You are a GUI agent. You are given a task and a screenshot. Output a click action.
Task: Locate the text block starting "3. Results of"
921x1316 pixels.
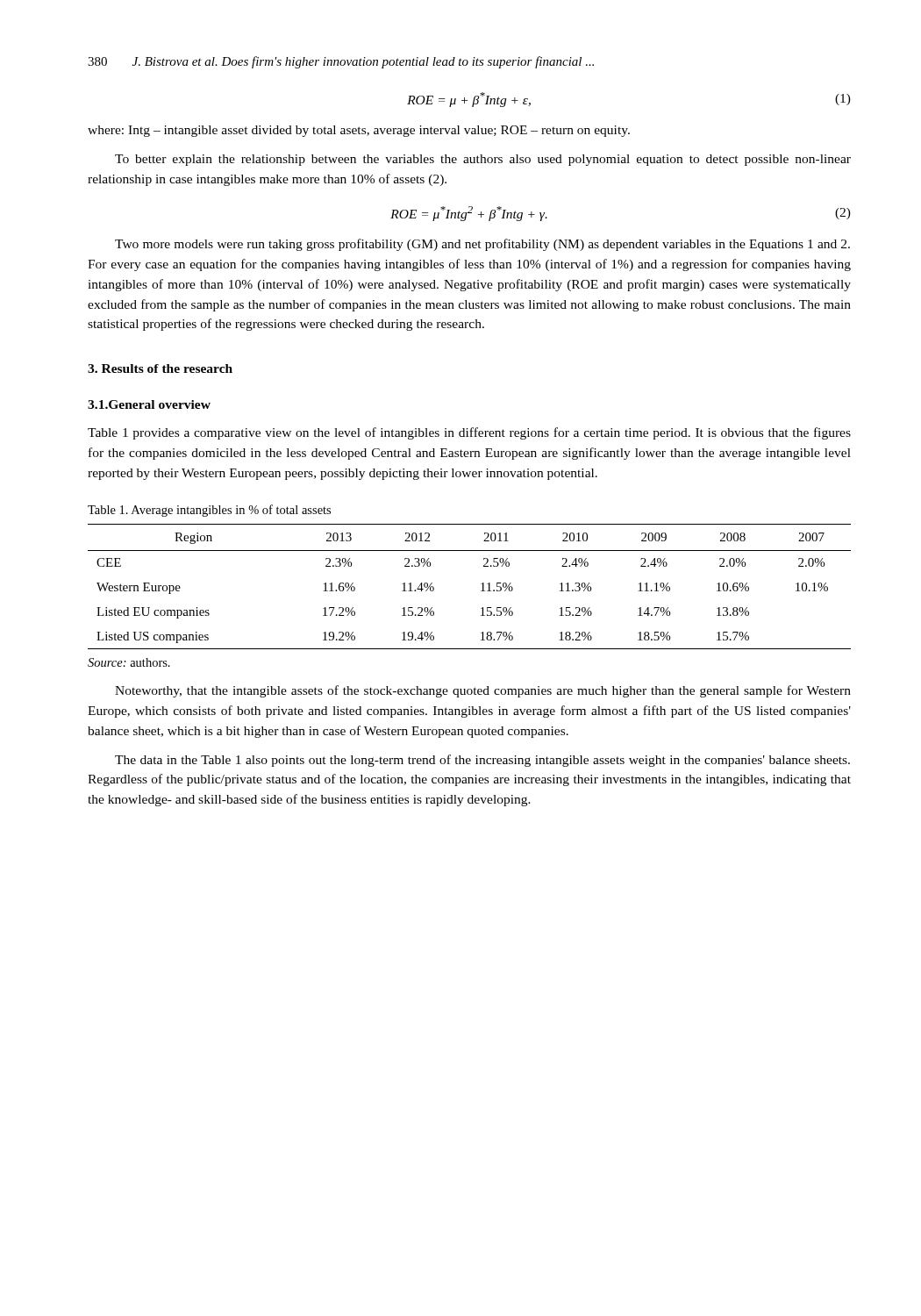160,368
